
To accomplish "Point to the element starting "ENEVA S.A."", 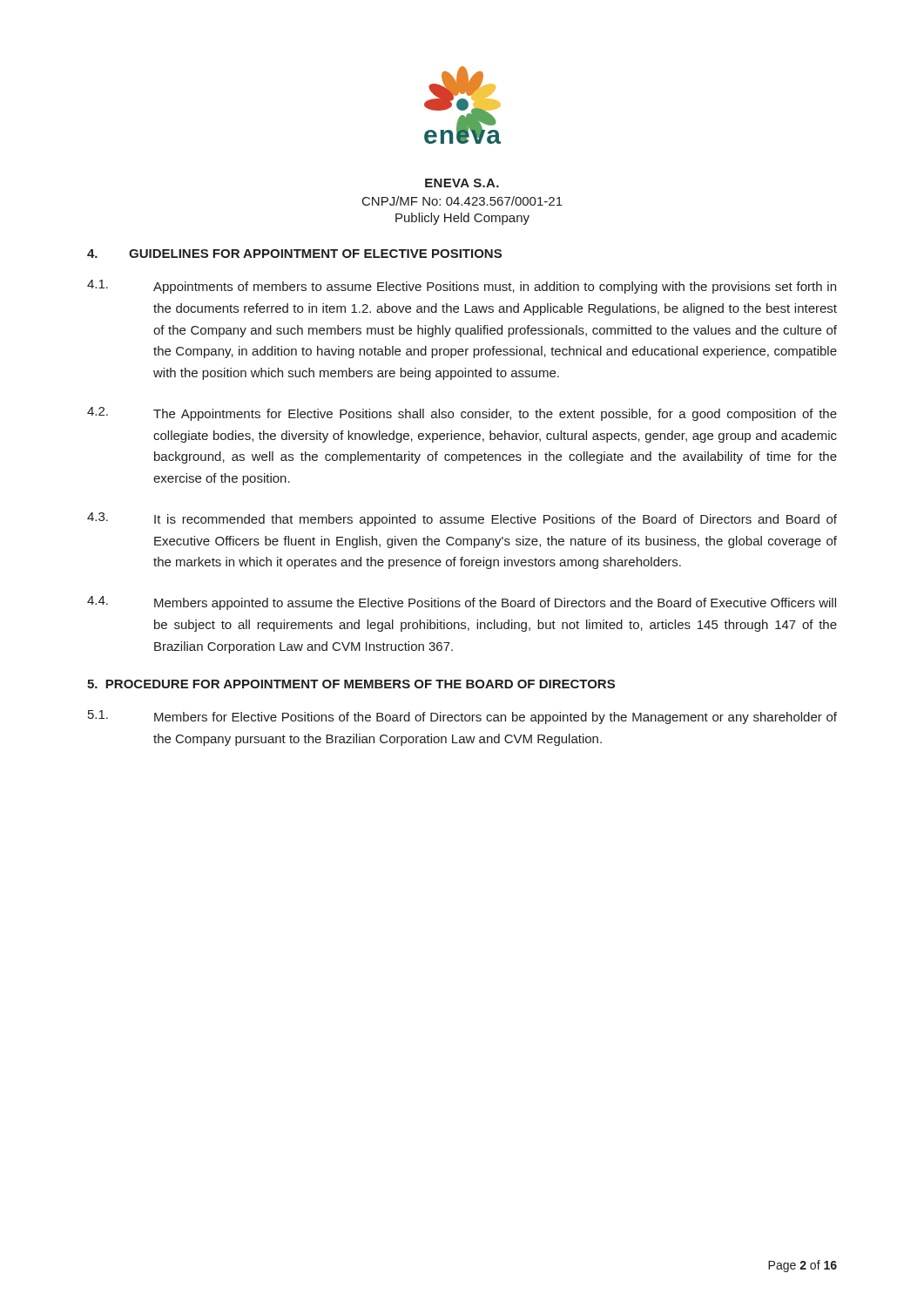I will 462,183.
